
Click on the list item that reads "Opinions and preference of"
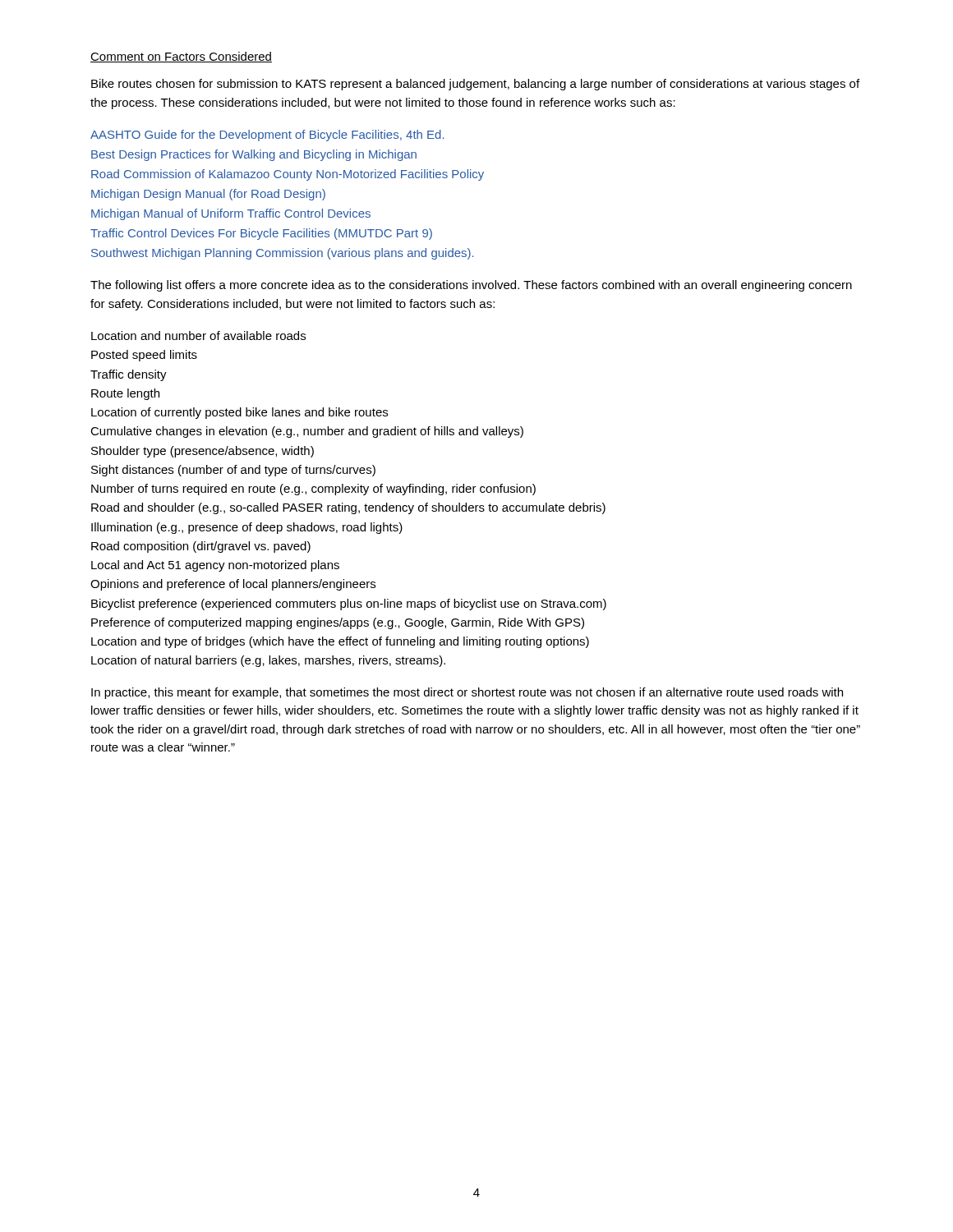tap(233, 584)
